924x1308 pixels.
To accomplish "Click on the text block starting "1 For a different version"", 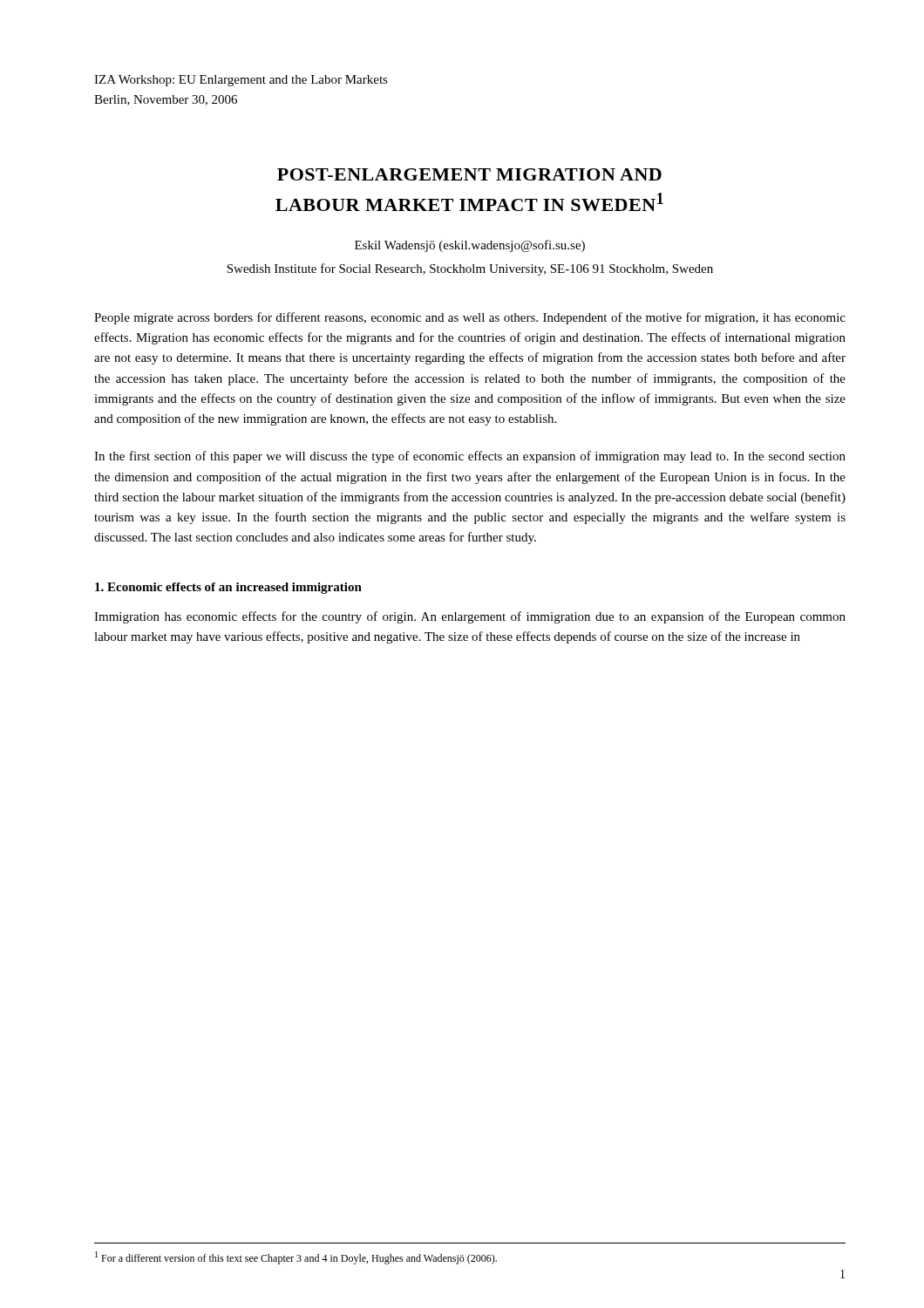I will coord(296,1257).
